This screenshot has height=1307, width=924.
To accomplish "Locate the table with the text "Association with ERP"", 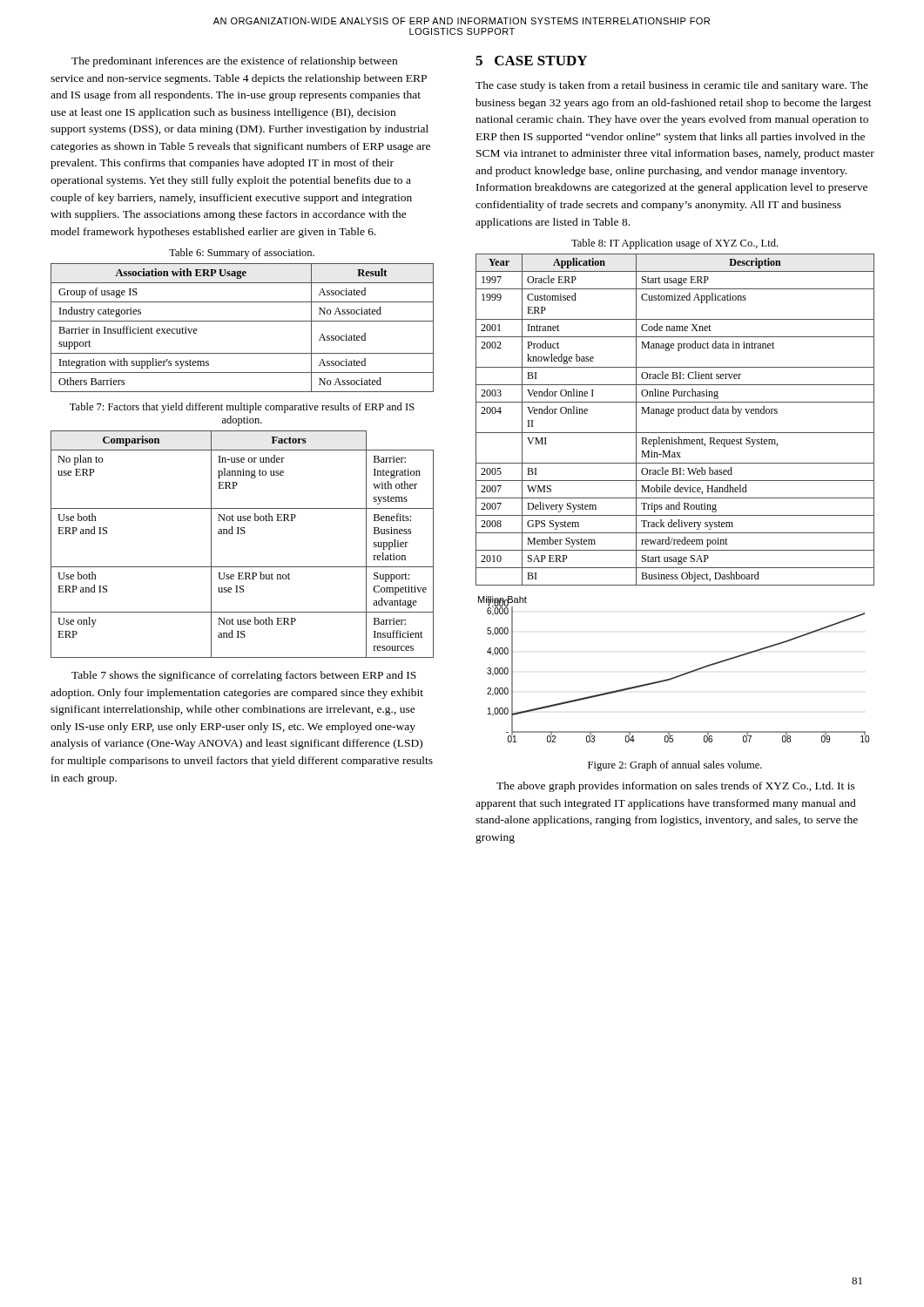I will tap(242, 328).
